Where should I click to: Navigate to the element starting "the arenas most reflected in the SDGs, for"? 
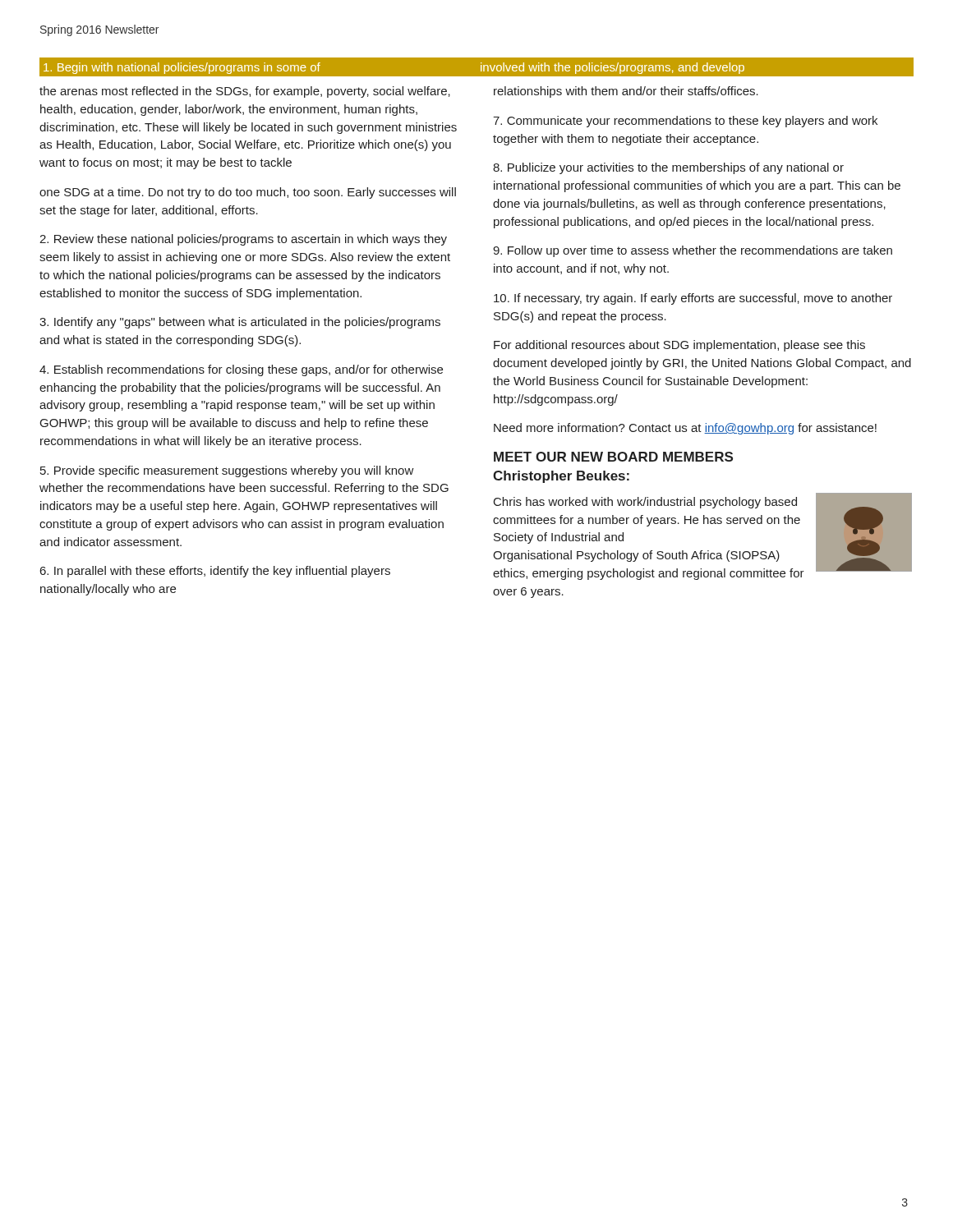pos(249,150)
